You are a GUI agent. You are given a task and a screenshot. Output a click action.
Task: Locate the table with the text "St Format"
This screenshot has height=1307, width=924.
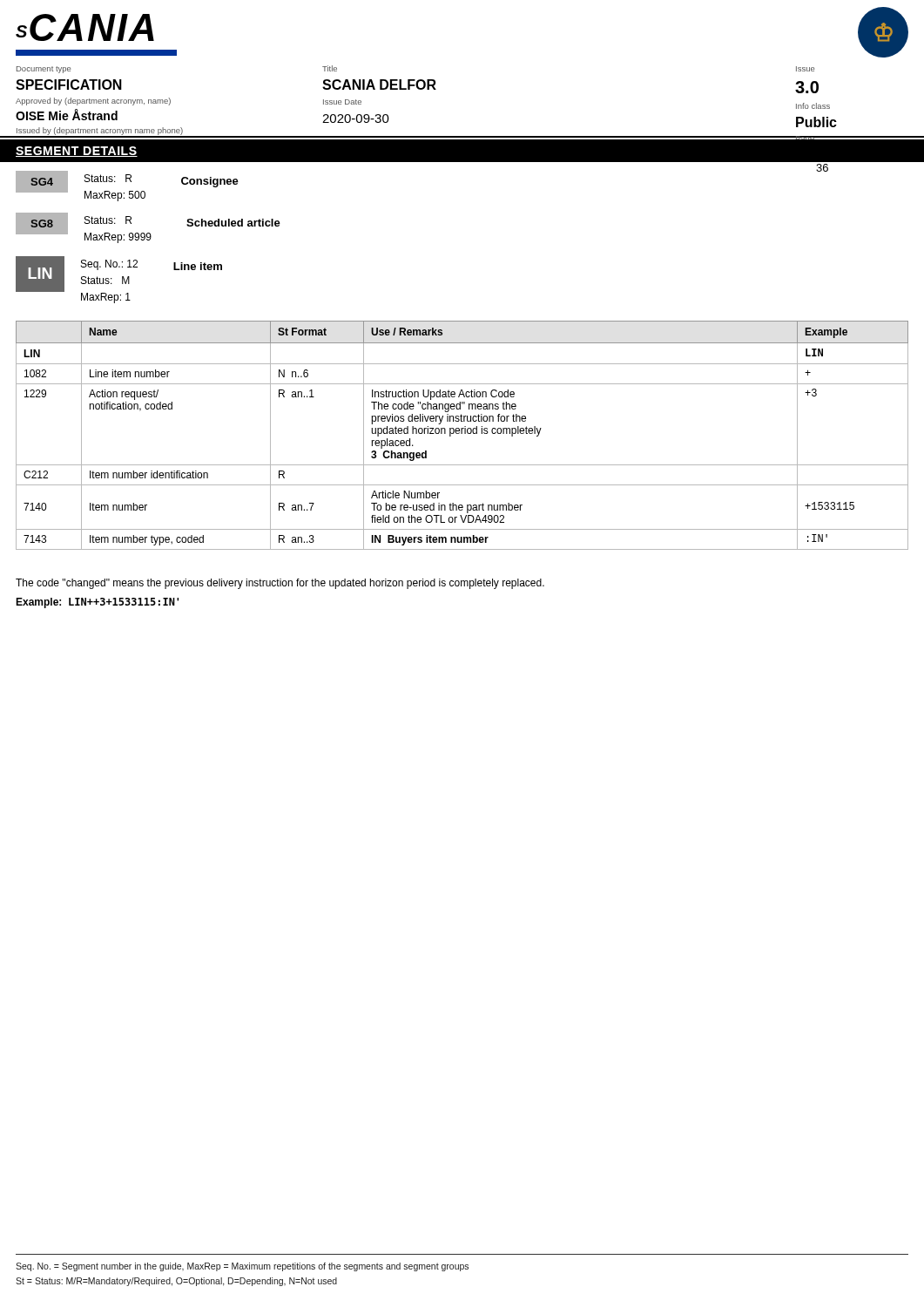coord(462,435)
